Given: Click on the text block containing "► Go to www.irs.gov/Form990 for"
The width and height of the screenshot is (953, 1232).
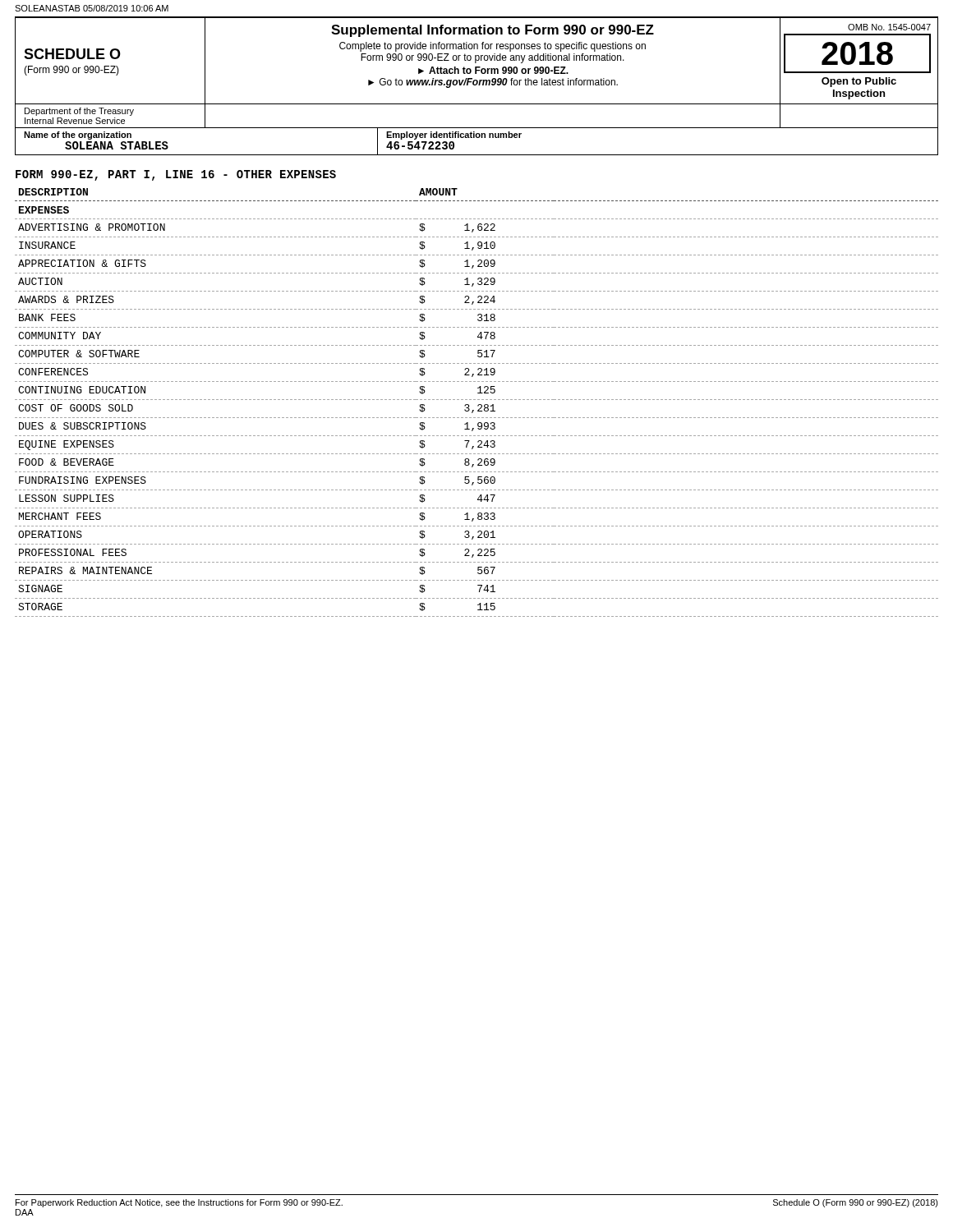Looking at the screenshot, I should click(x=493, y=82).
